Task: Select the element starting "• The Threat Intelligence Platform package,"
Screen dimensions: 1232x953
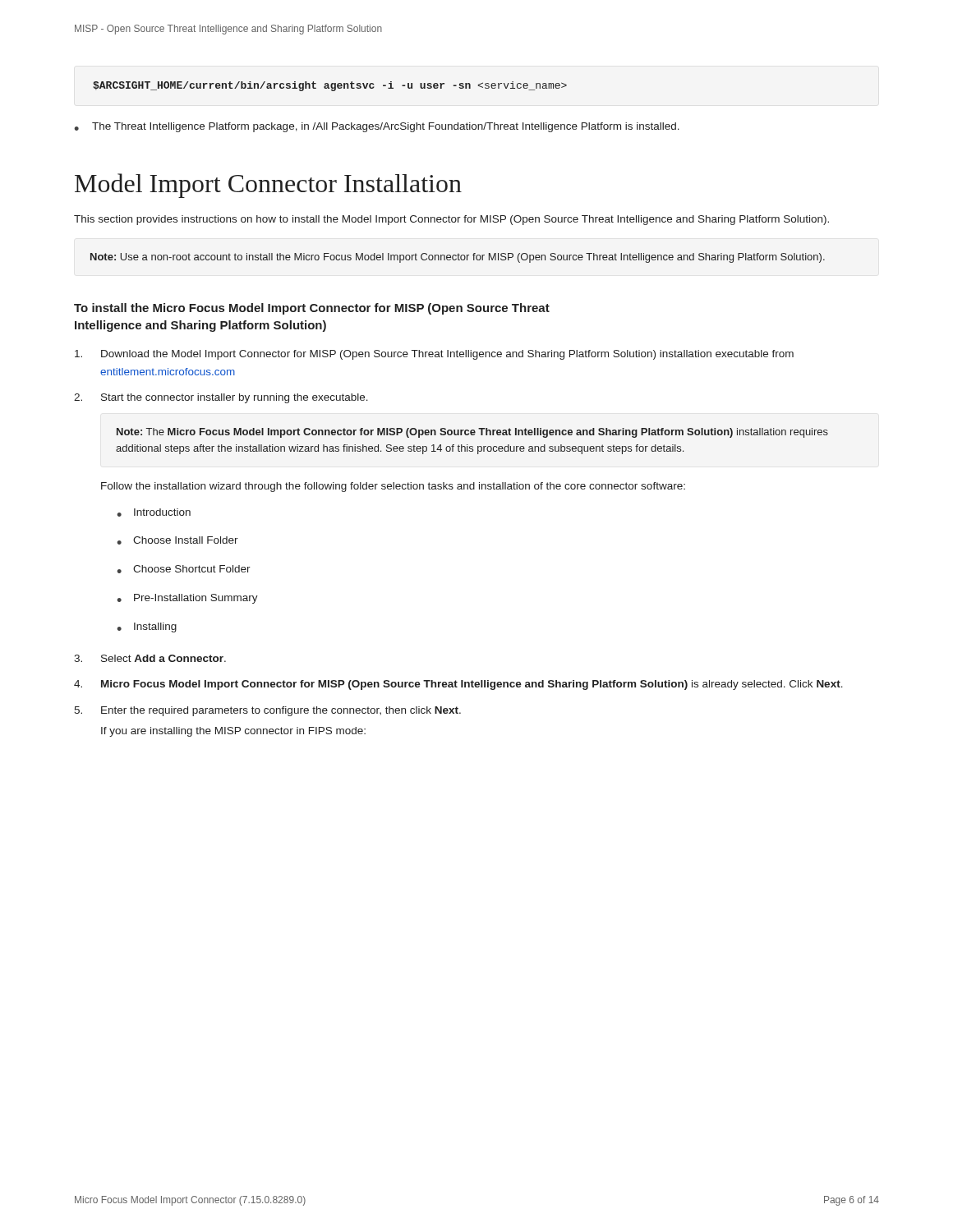Action: [377, 129]
